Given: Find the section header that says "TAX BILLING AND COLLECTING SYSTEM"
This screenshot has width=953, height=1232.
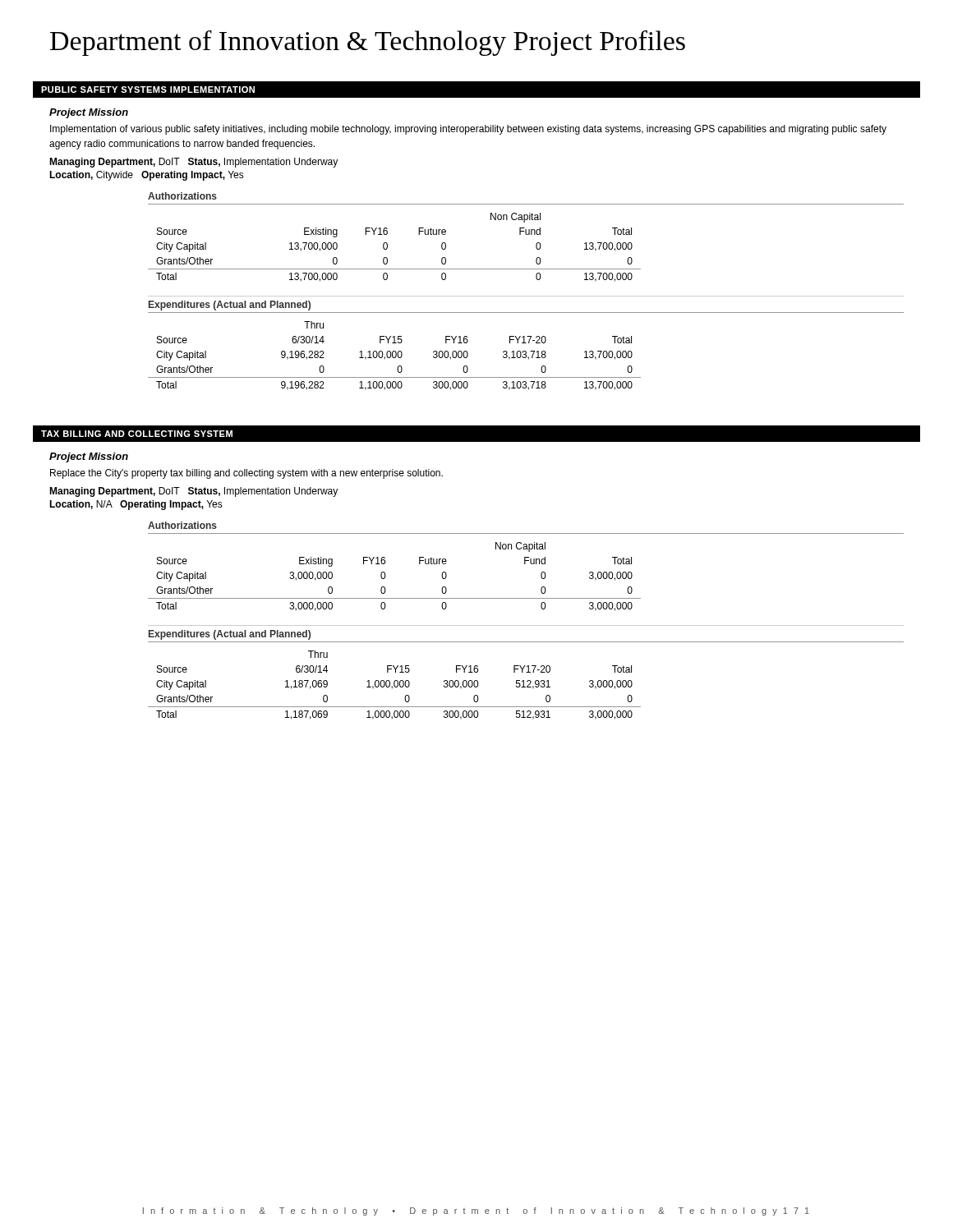Looking at the screenshot, I should pos(137,434).
